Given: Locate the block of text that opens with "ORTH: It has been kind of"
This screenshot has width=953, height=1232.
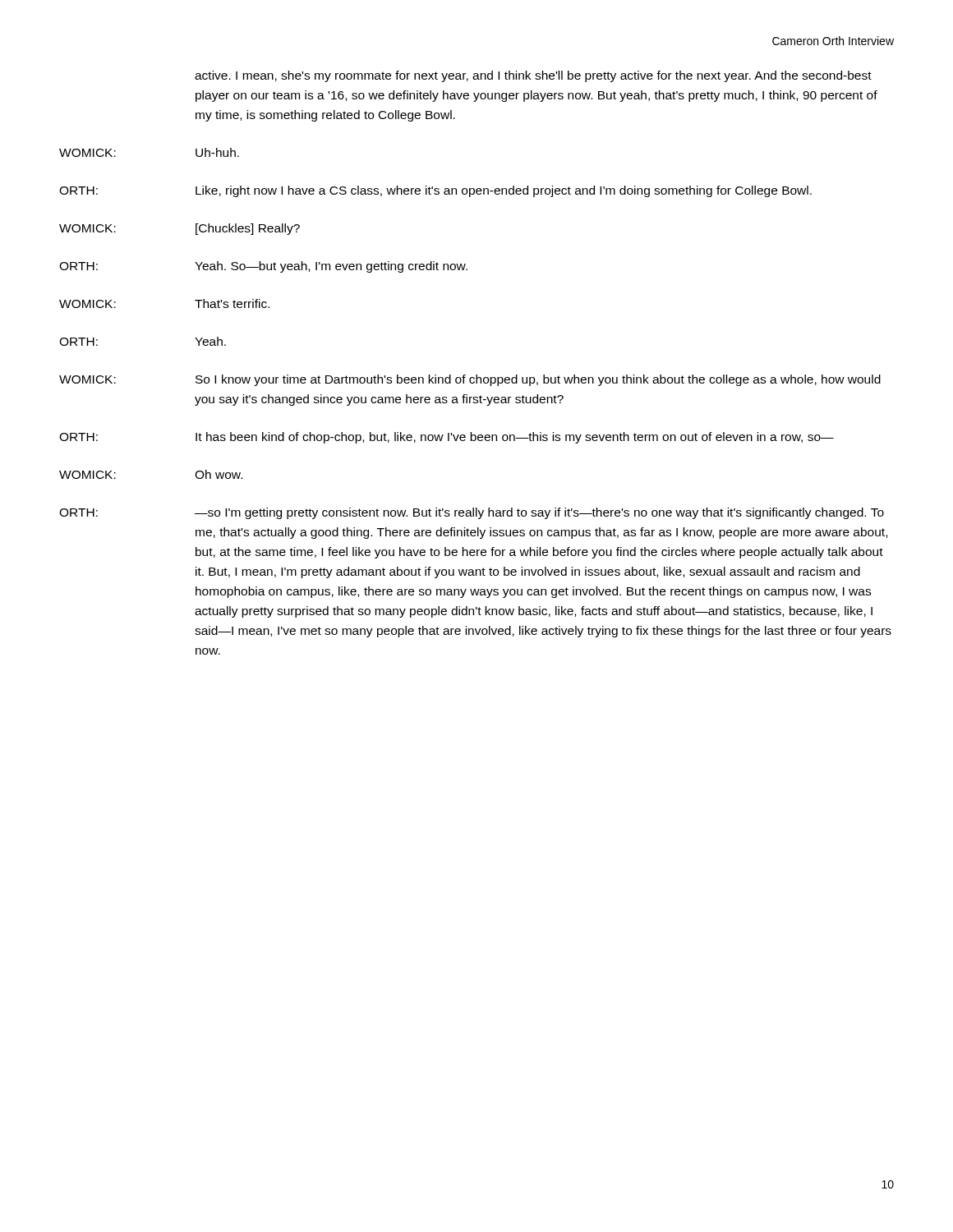Looking at the screenshot, I should [x=476, y=437].
